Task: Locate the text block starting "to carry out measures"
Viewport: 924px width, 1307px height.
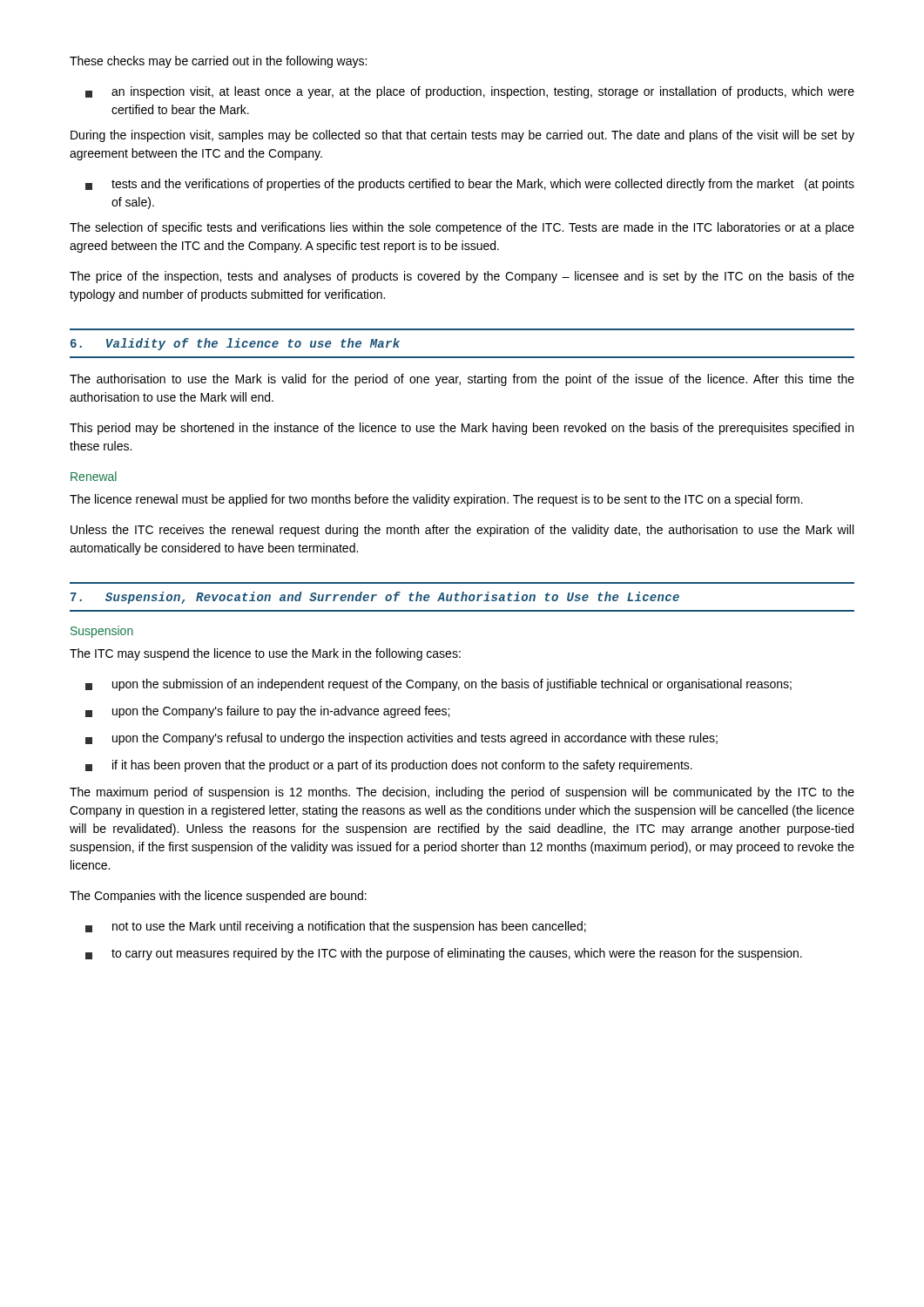Action: (470, 955)
